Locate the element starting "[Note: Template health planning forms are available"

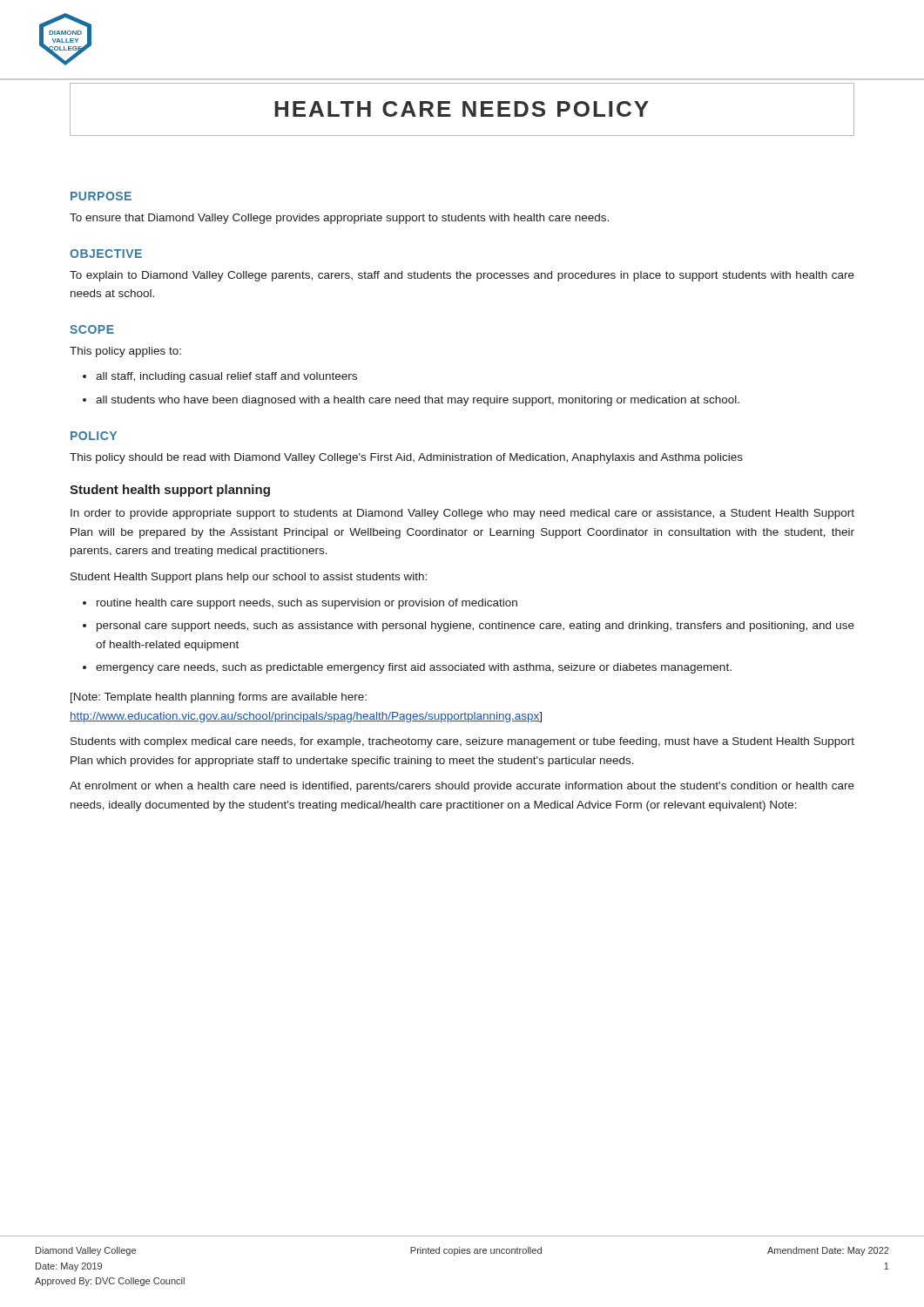(x=306, y=706)
